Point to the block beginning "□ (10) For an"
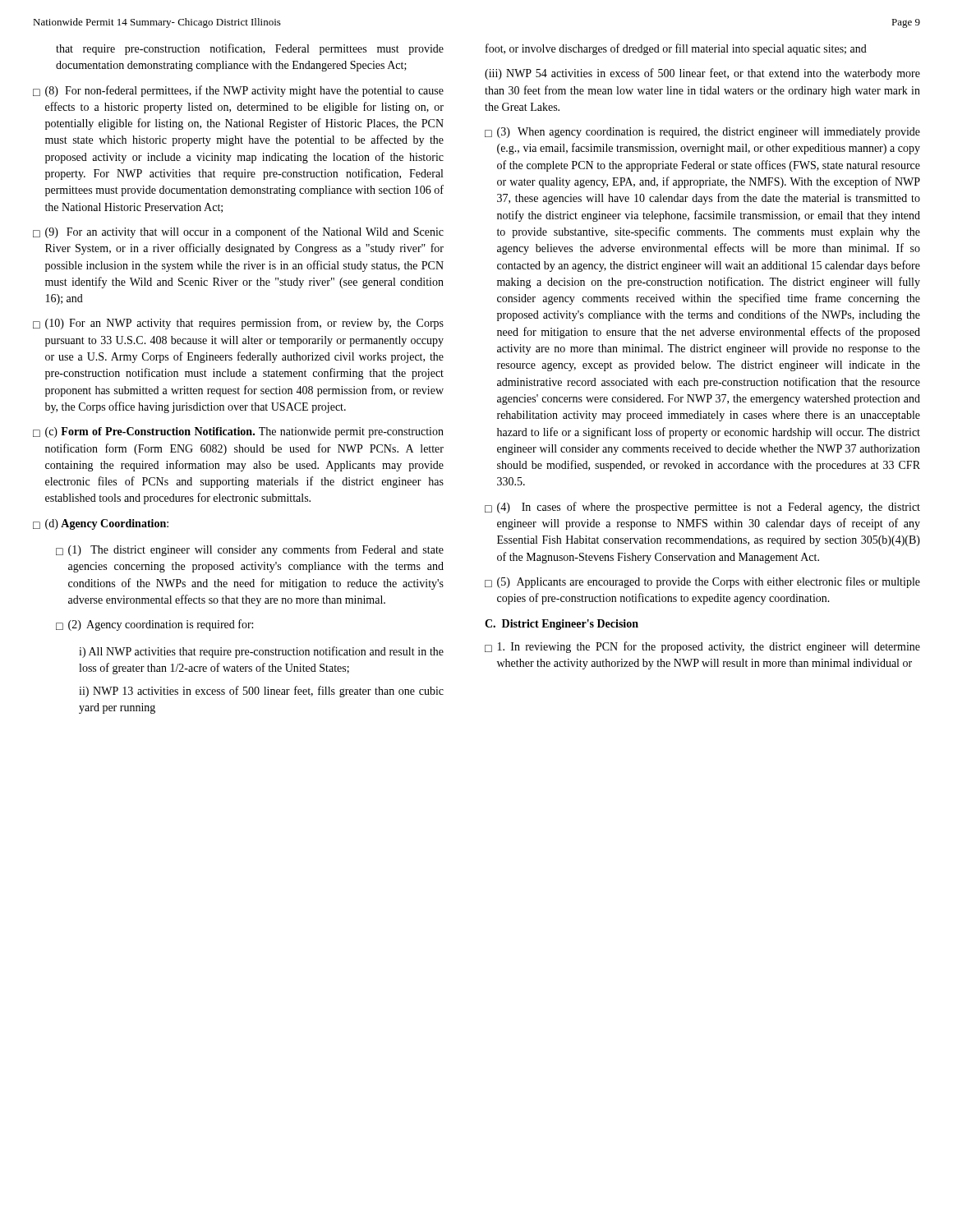 tap(238, 366)
